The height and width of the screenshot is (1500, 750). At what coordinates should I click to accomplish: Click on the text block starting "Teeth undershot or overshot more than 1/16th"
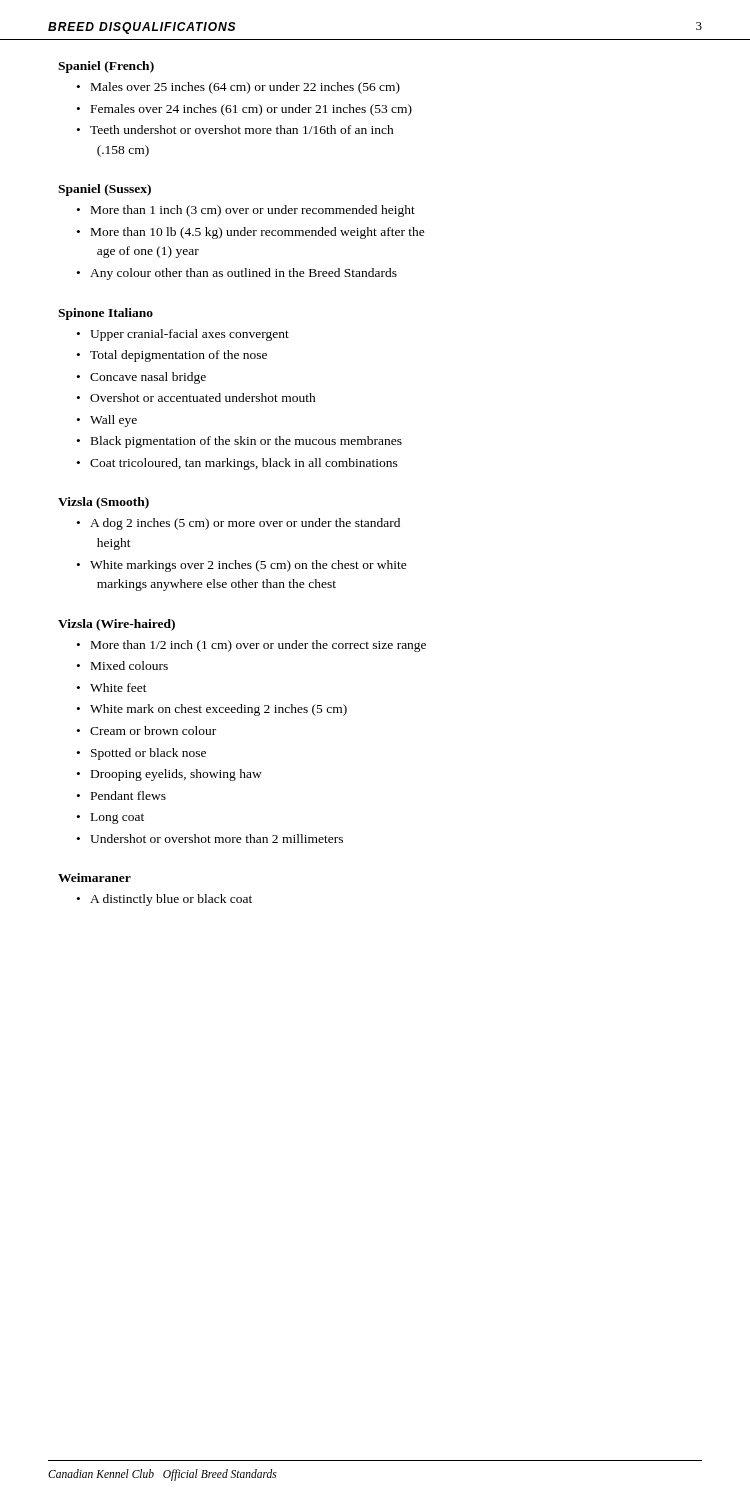(x=242, y=139)
